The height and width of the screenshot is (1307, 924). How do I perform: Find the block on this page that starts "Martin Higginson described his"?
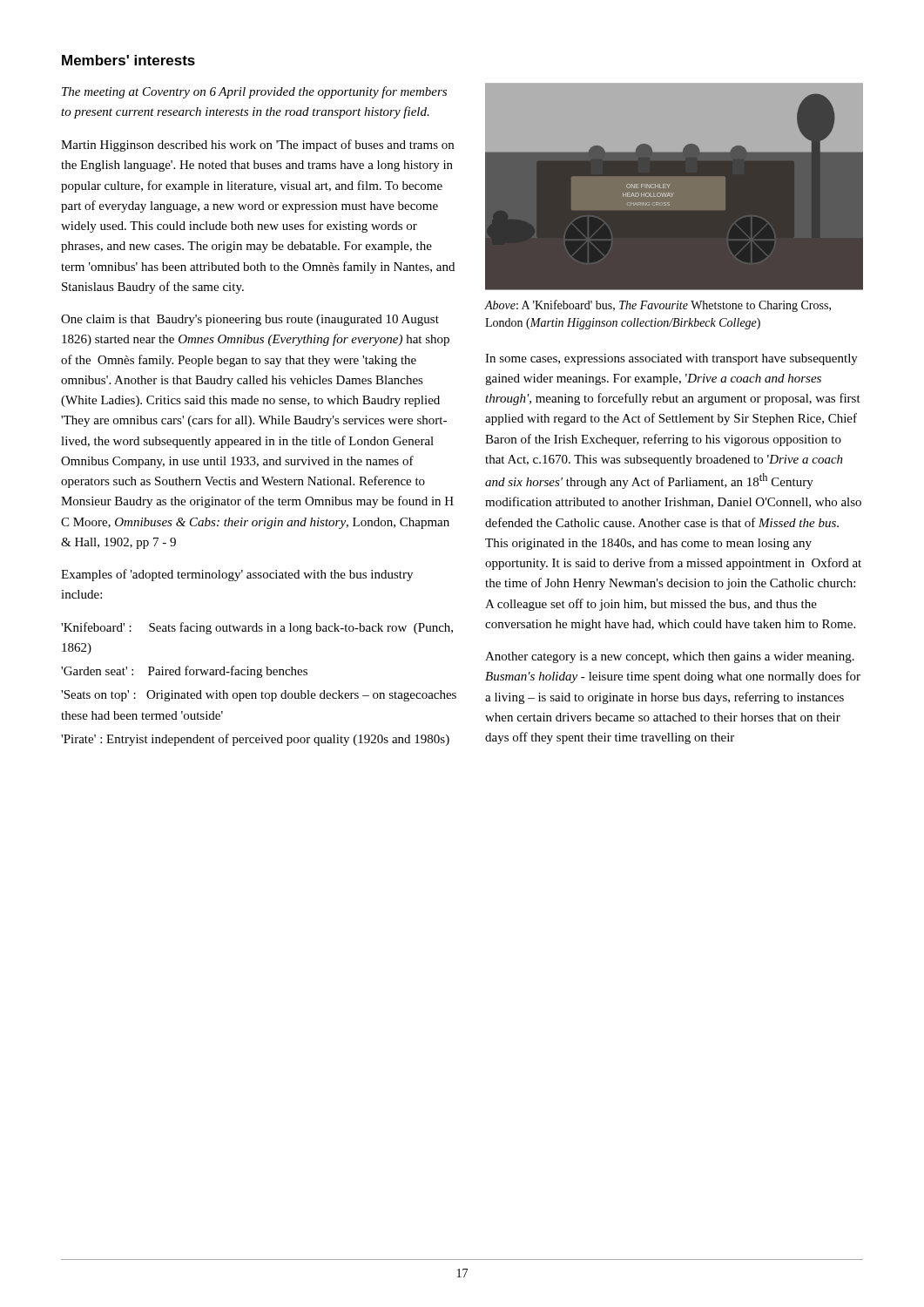coord(258,216)
